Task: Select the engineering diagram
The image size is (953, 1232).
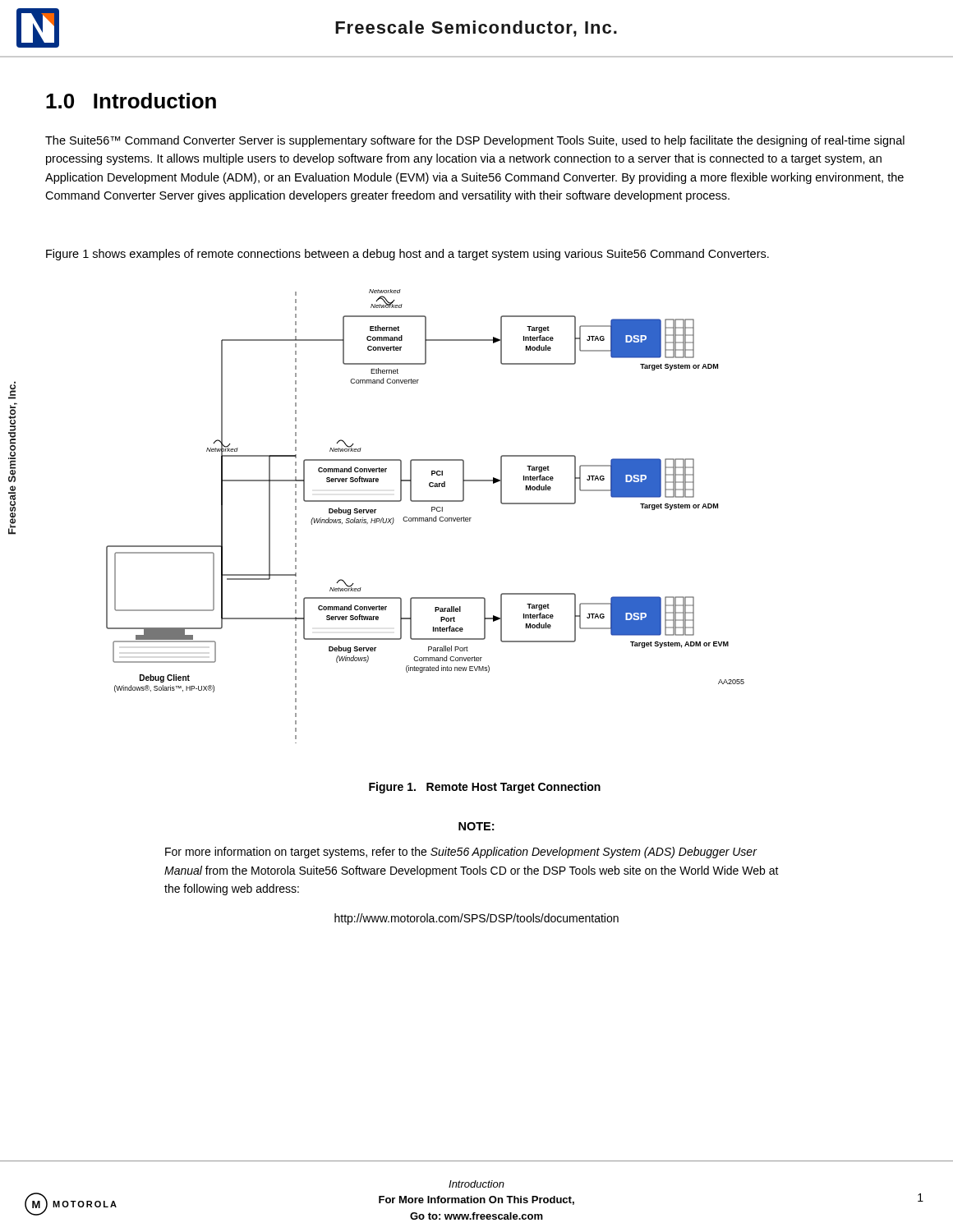Action: pyautogui.click(x=485, y=530)
